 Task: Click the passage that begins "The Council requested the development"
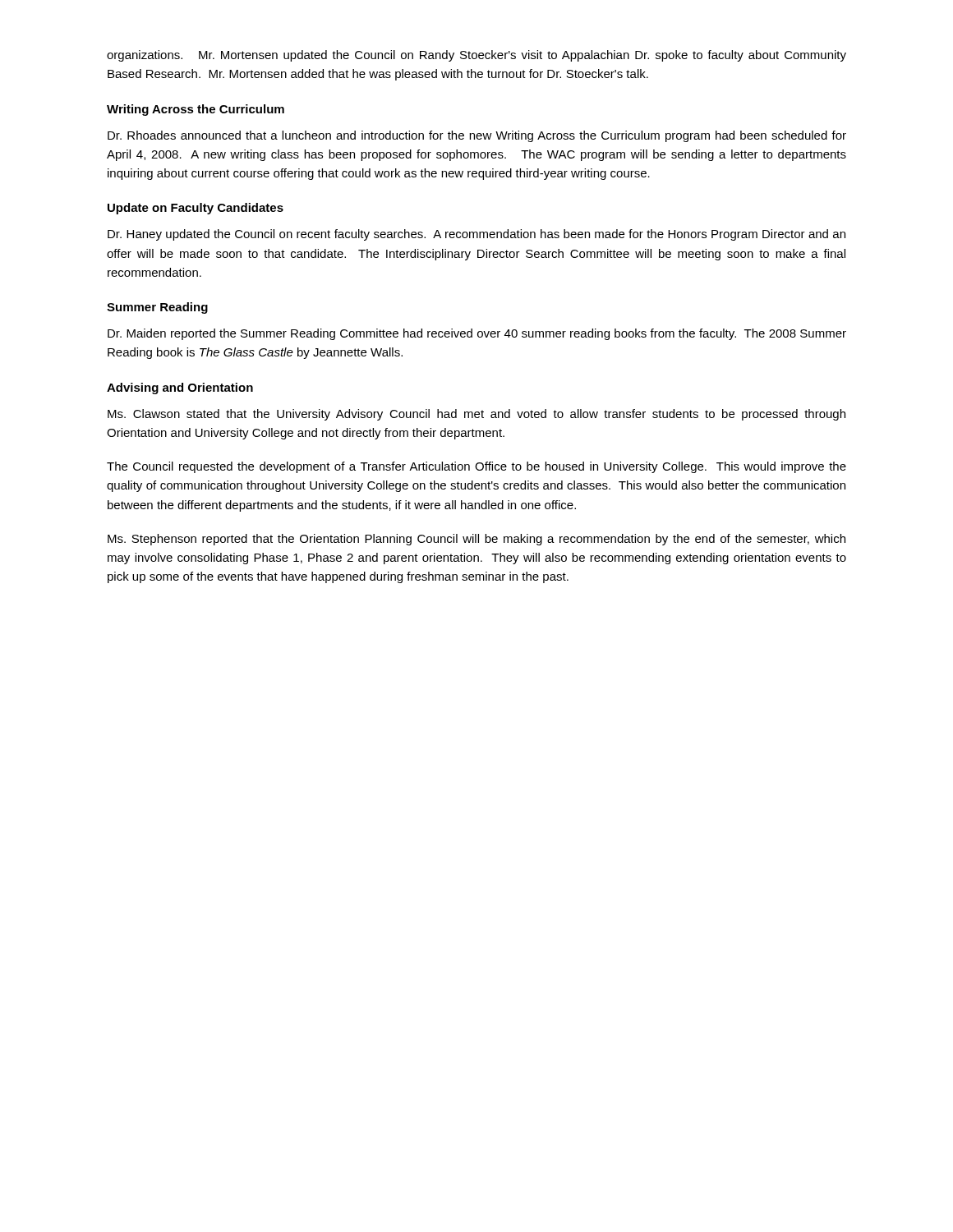tap(476, 485)
